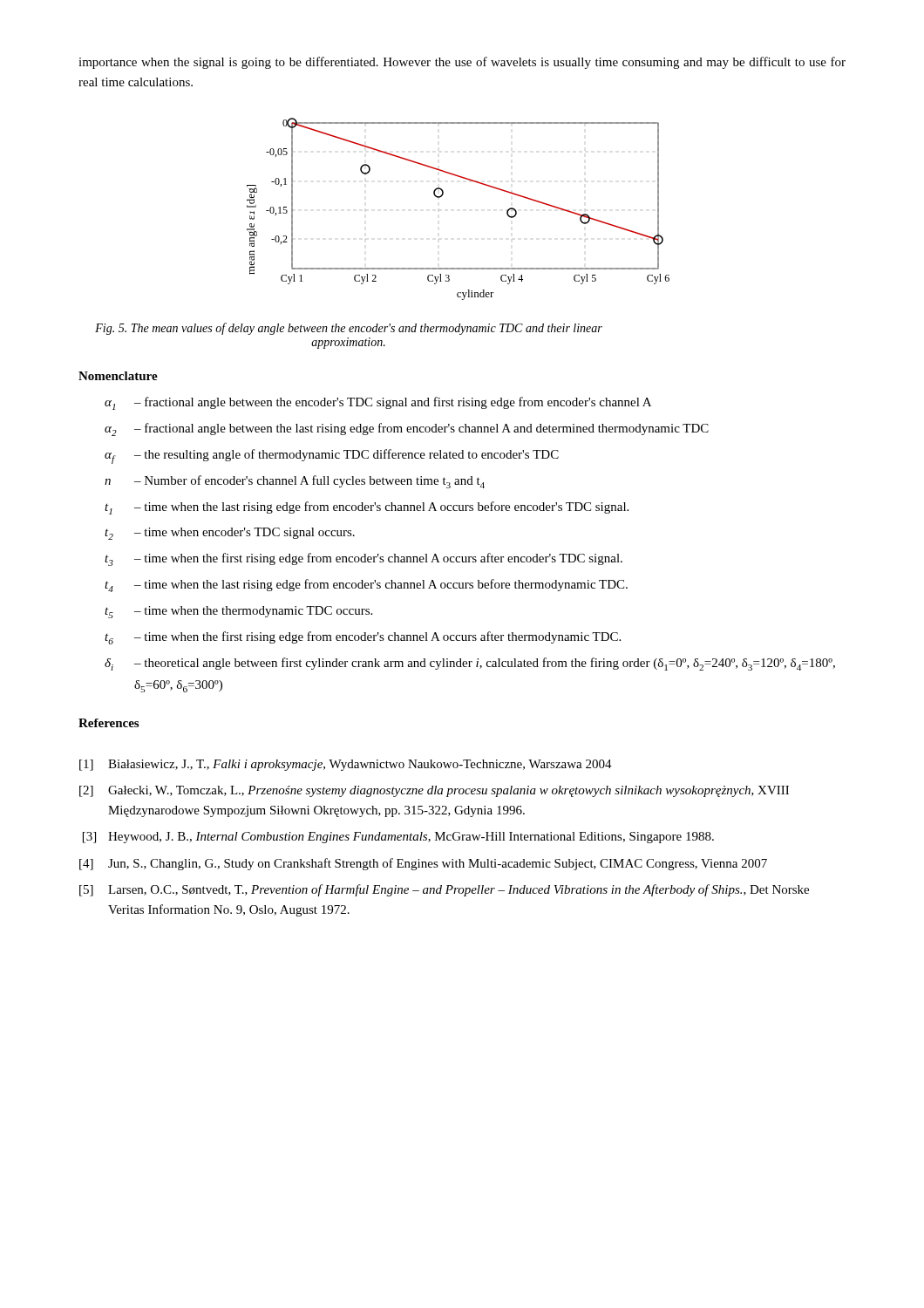Click on the list item with the text "[4] Jun, S., Changlin, G., Study on"

coord(462,863)
